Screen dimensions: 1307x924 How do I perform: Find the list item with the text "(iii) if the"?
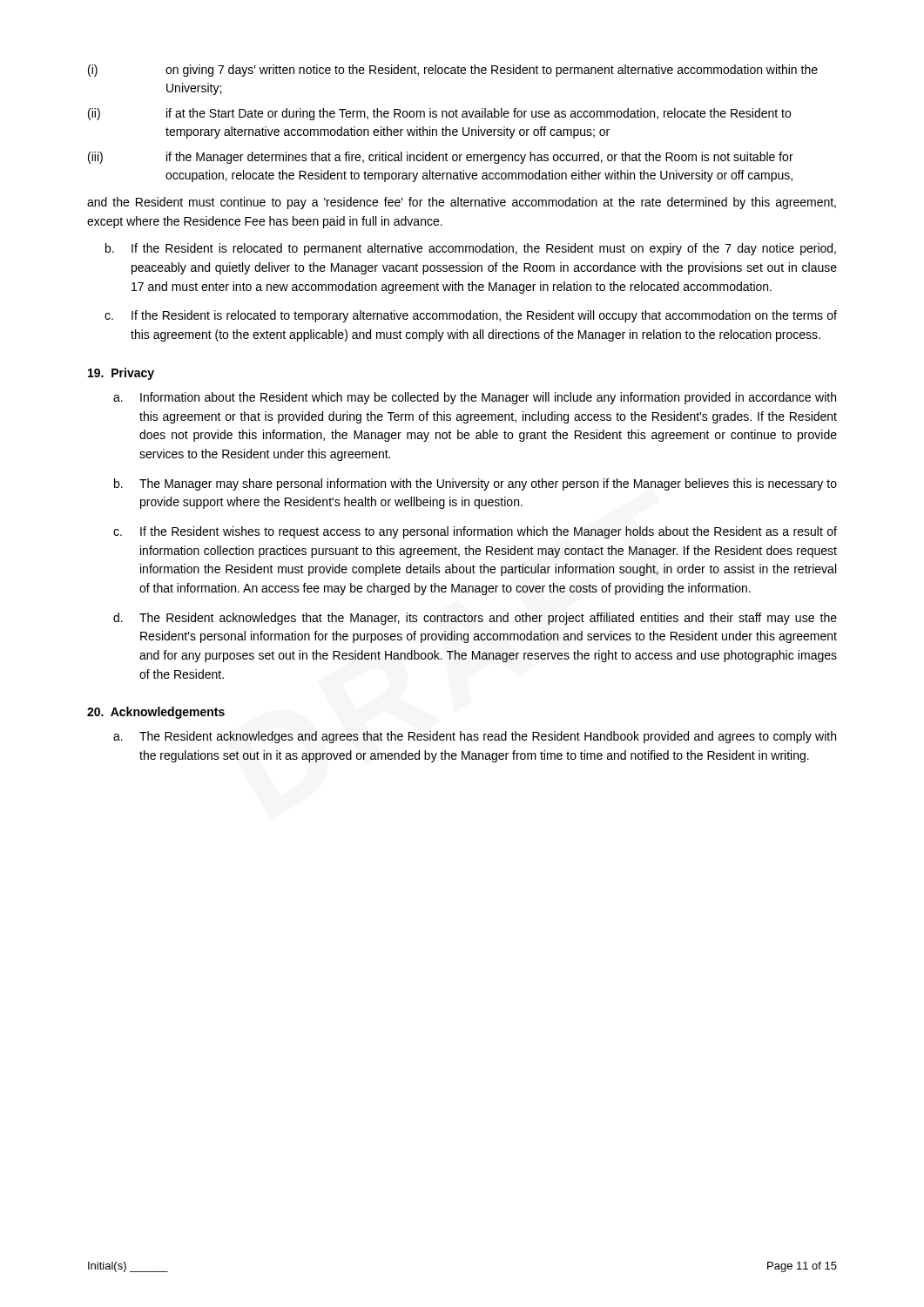click(462, 166)
